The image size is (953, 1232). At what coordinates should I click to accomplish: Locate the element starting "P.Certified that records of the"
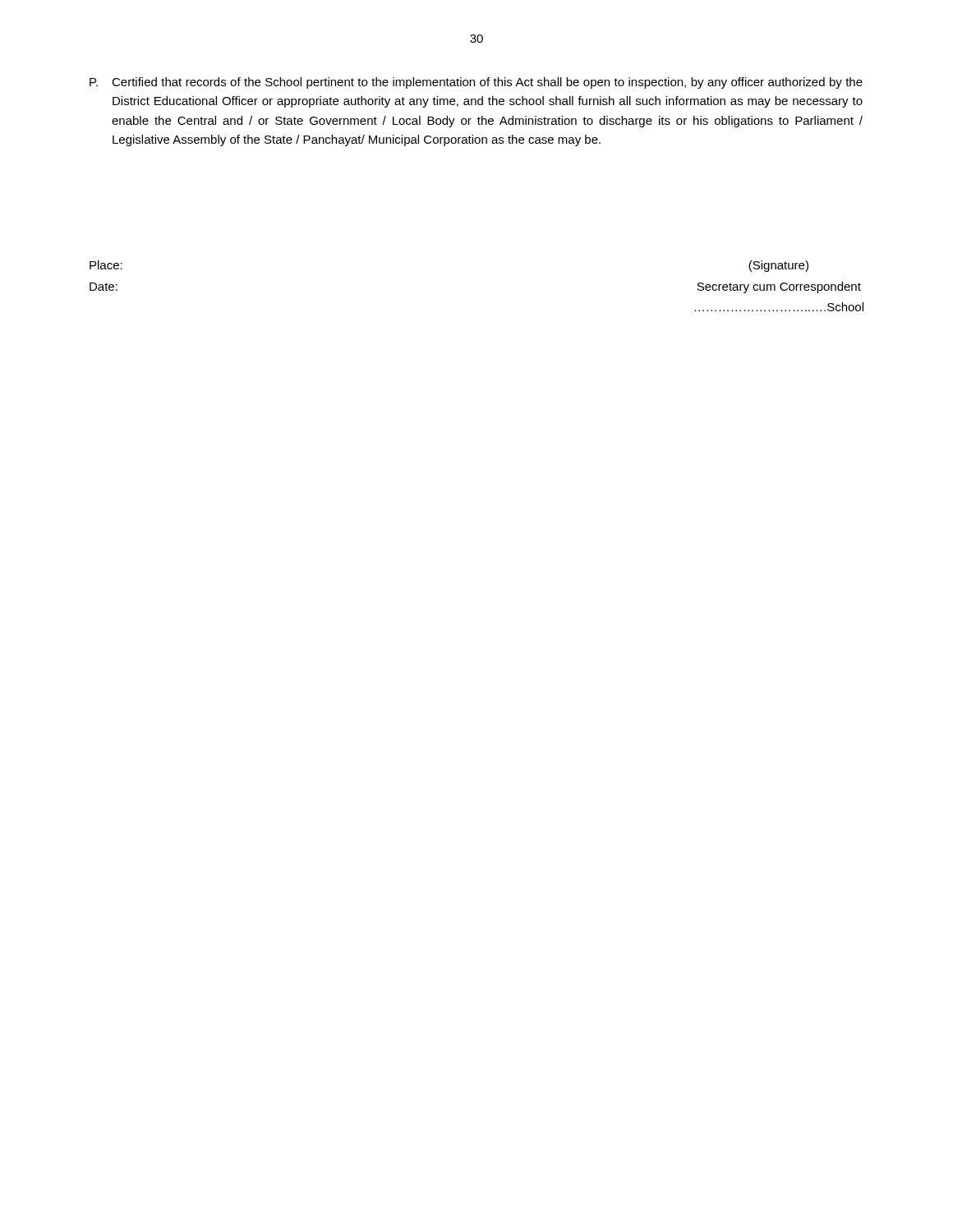coord(476,111)
